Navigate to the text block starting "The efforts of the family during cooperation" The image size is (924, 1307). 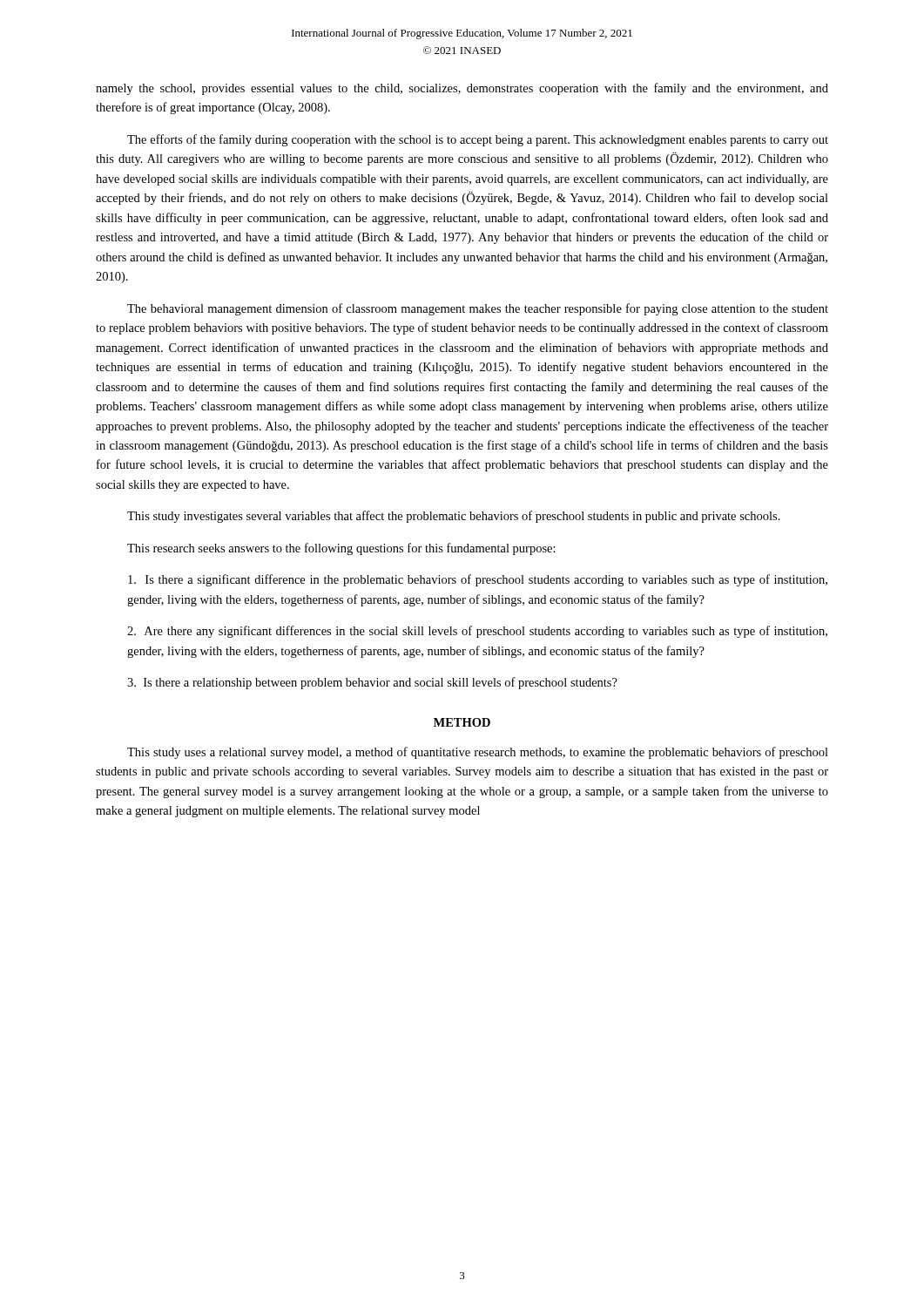(462, 208)
